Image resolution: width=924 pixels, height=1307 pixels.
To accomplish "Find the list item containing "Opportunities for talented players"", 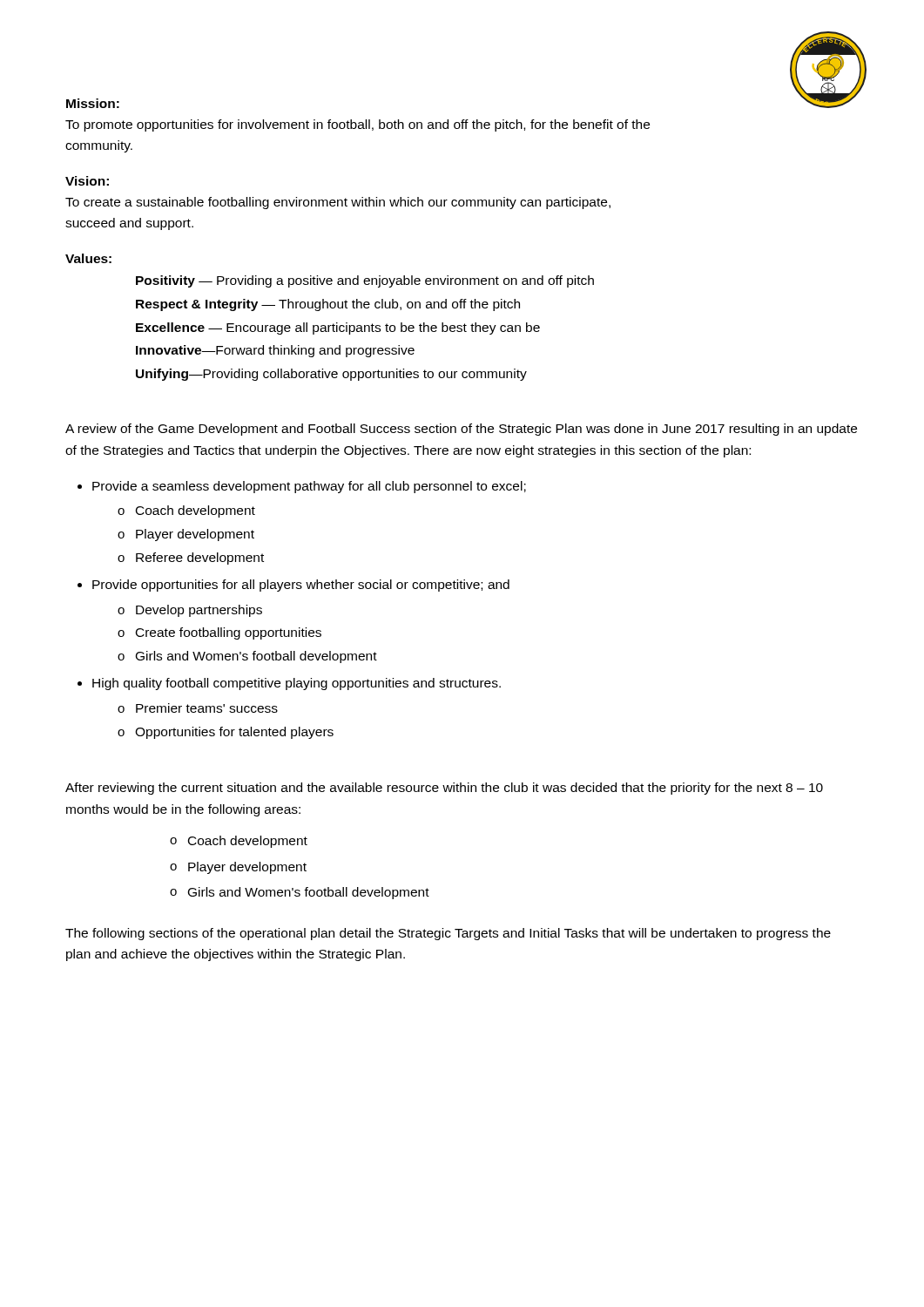I will point(234,731).
